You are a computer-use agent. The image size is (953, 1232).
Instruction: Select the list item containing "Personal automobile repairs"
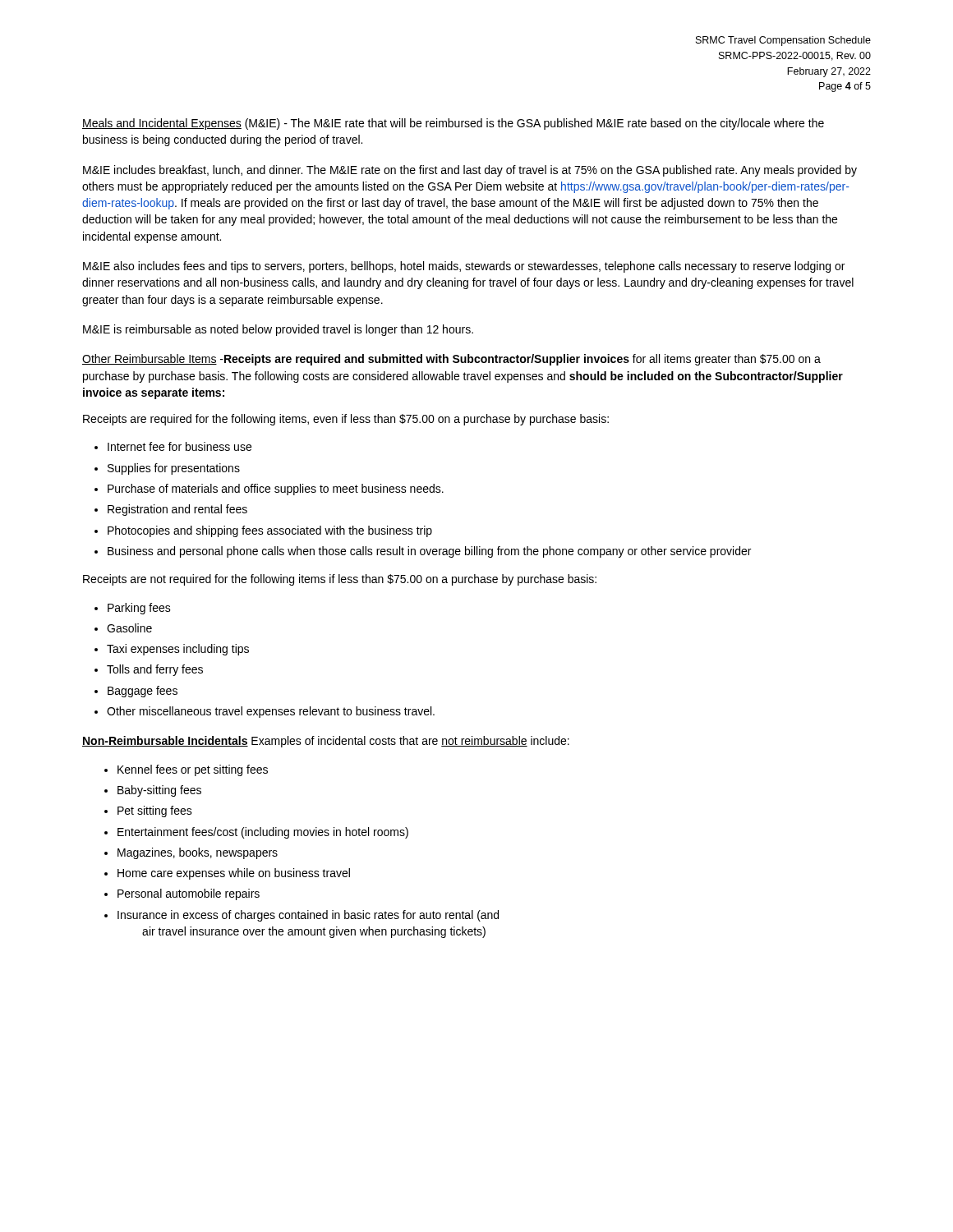point(182,894)
